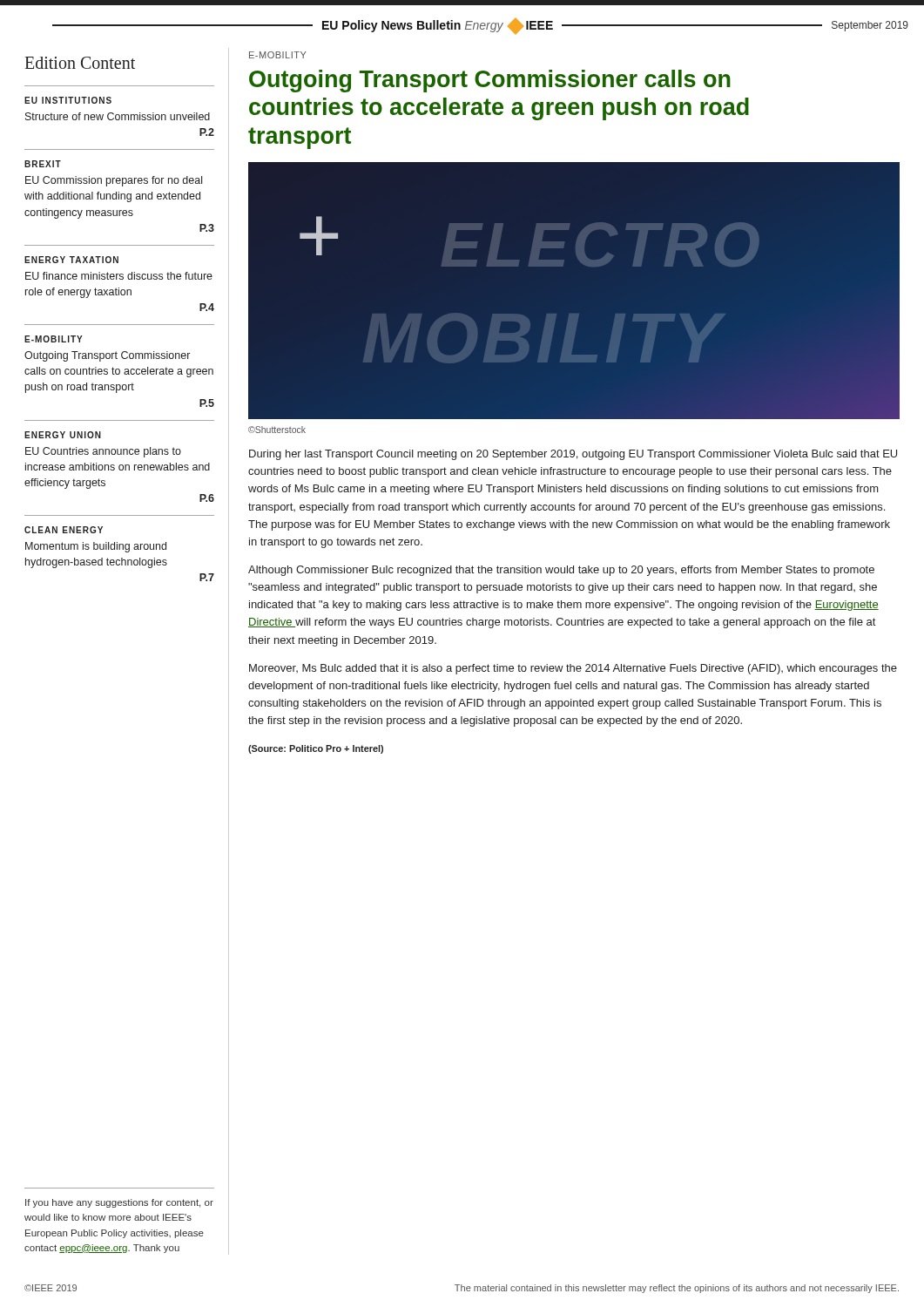Click a photo
This screenshot has height=1307, width=924.
pos(574,291)
